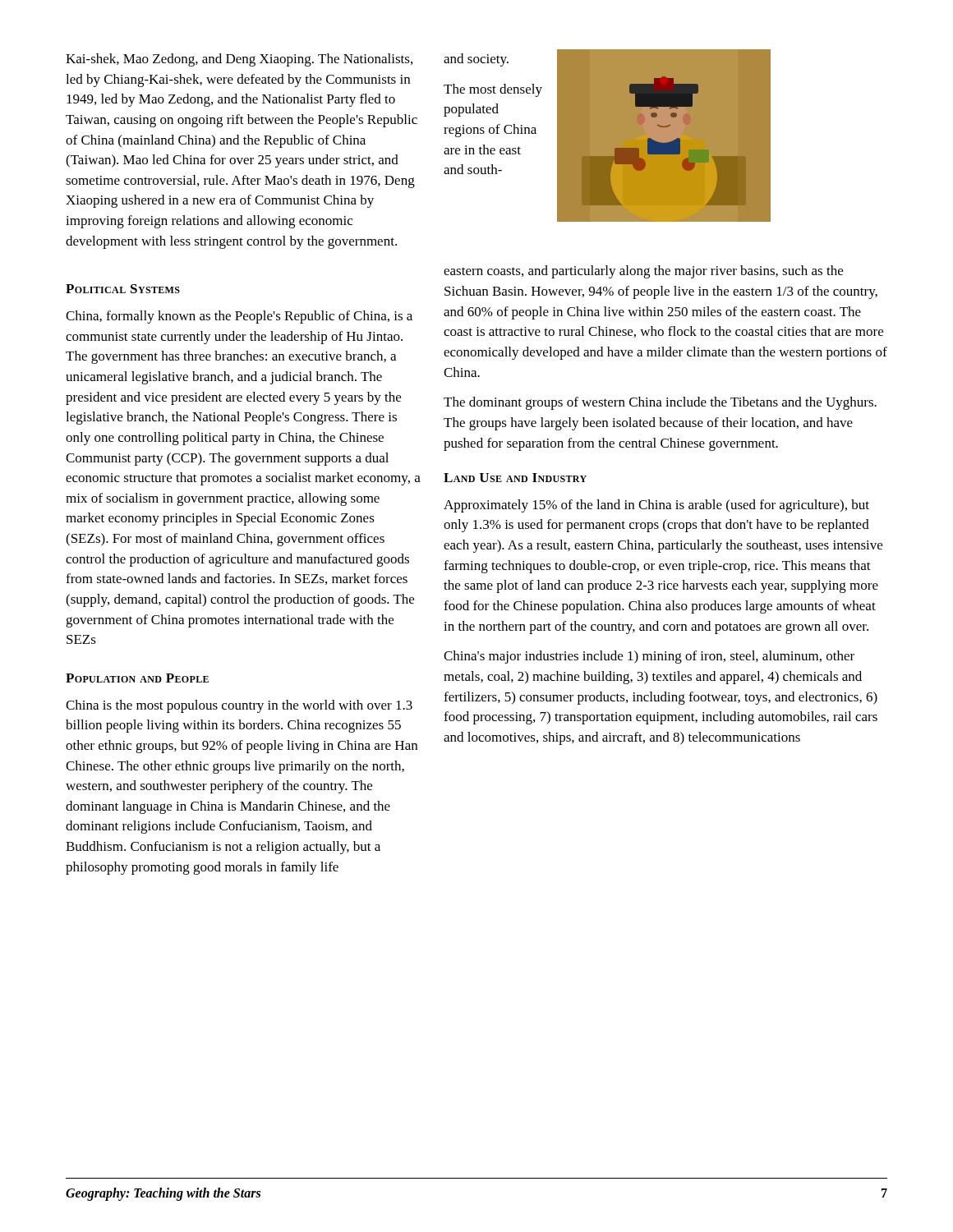The width and height of the screenshot is (953, 1232).
Task: Point to the element starting "and society. The most"
Action: coord(493,115)
